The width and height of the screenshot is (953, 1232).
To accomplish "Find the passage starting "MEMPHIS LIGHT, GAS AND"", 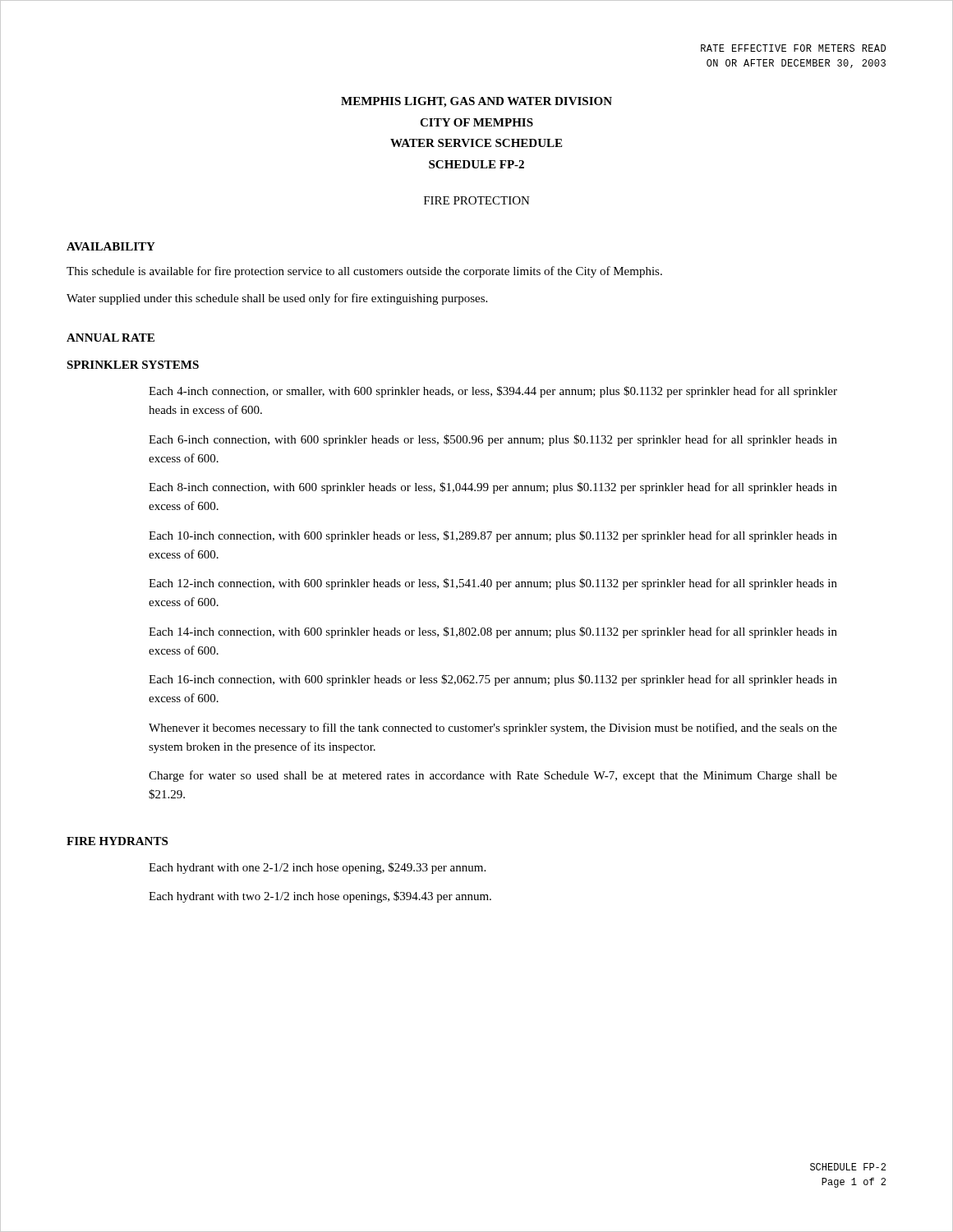I will (476, 132).
